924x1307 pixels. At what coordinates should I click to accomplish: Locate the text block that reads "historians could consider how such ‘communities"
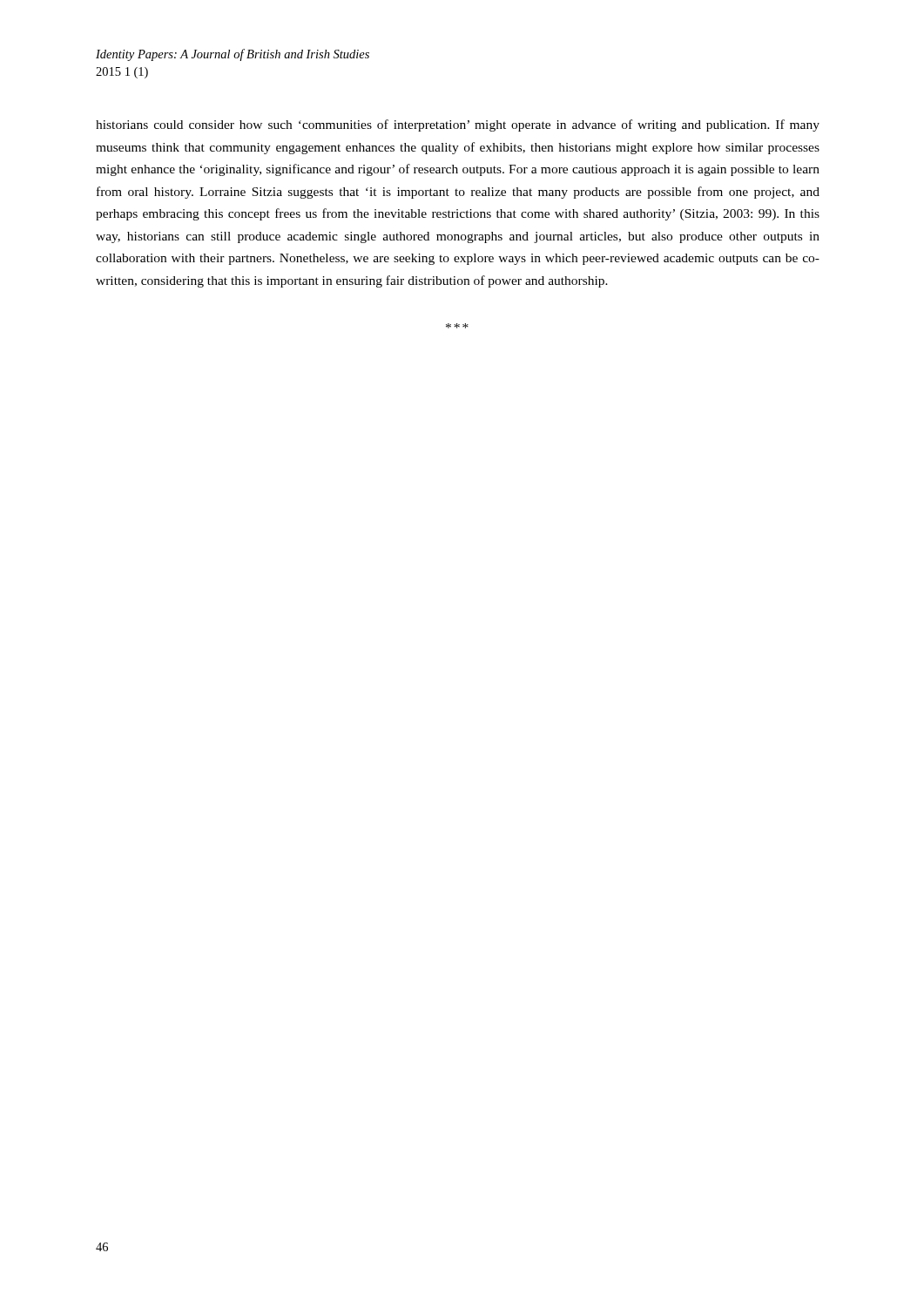point(458,227)
